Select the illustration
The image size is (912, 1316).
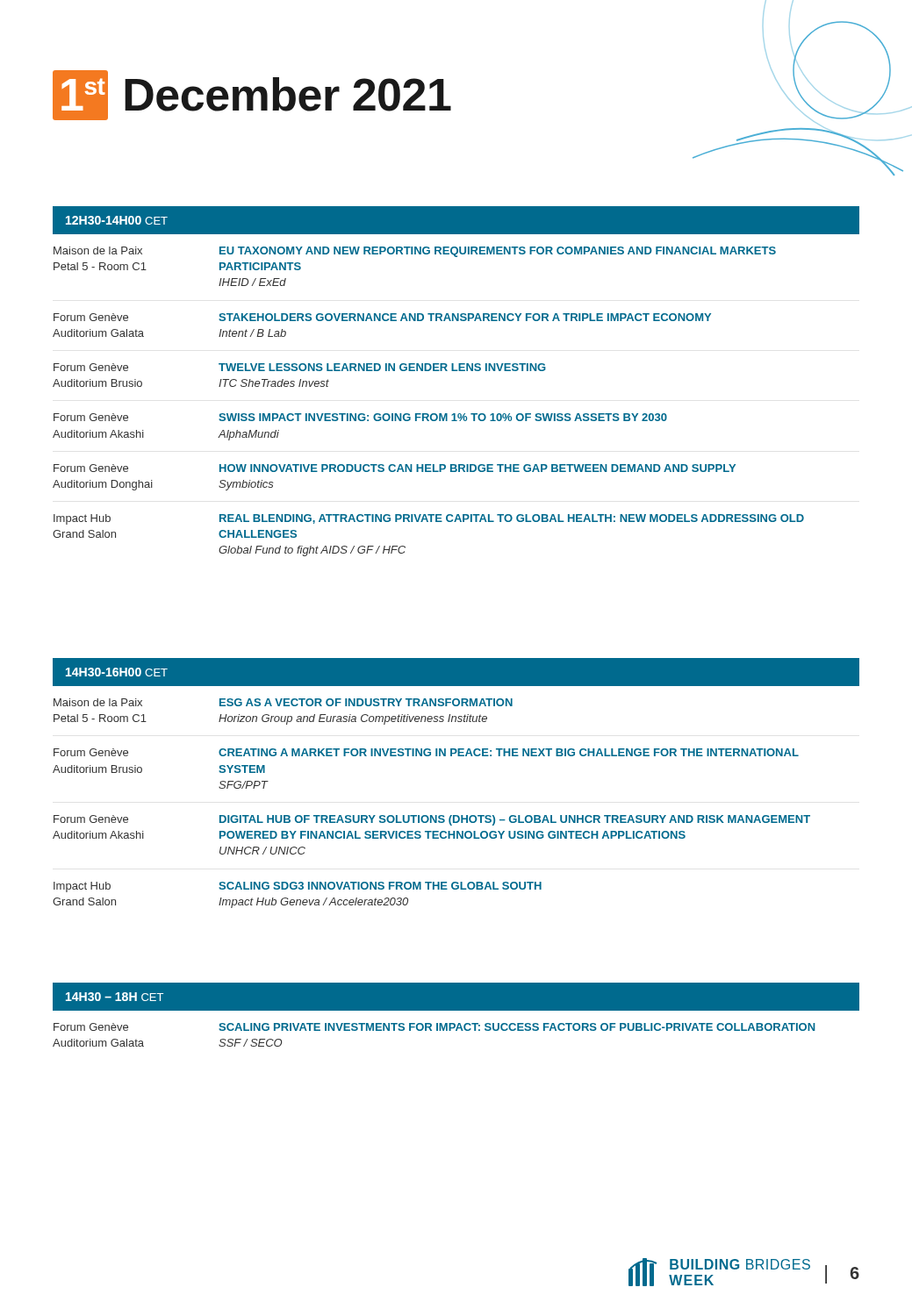pos(789,94)
